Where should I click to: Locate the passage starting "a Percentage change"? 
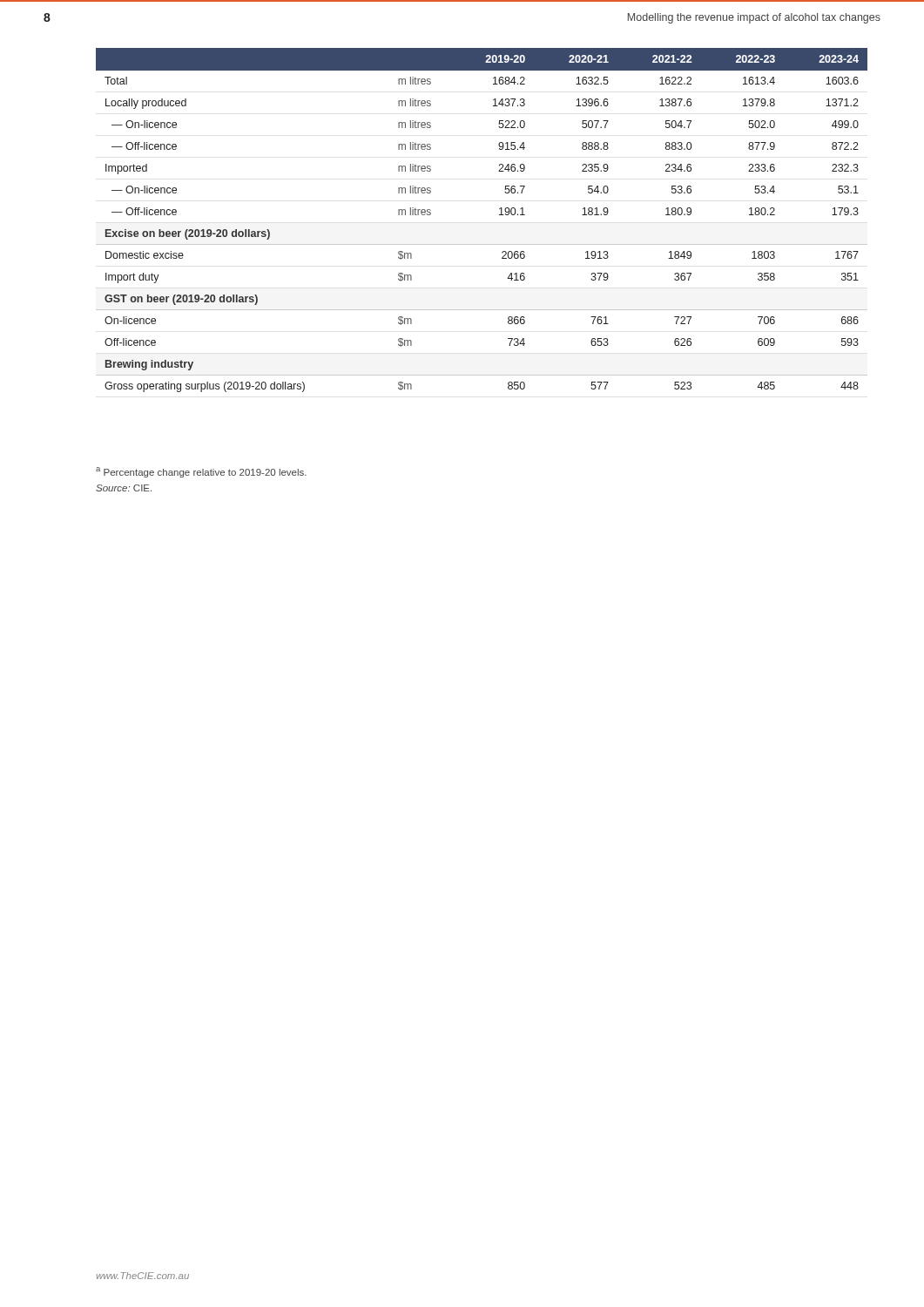[x=201, y=470]
